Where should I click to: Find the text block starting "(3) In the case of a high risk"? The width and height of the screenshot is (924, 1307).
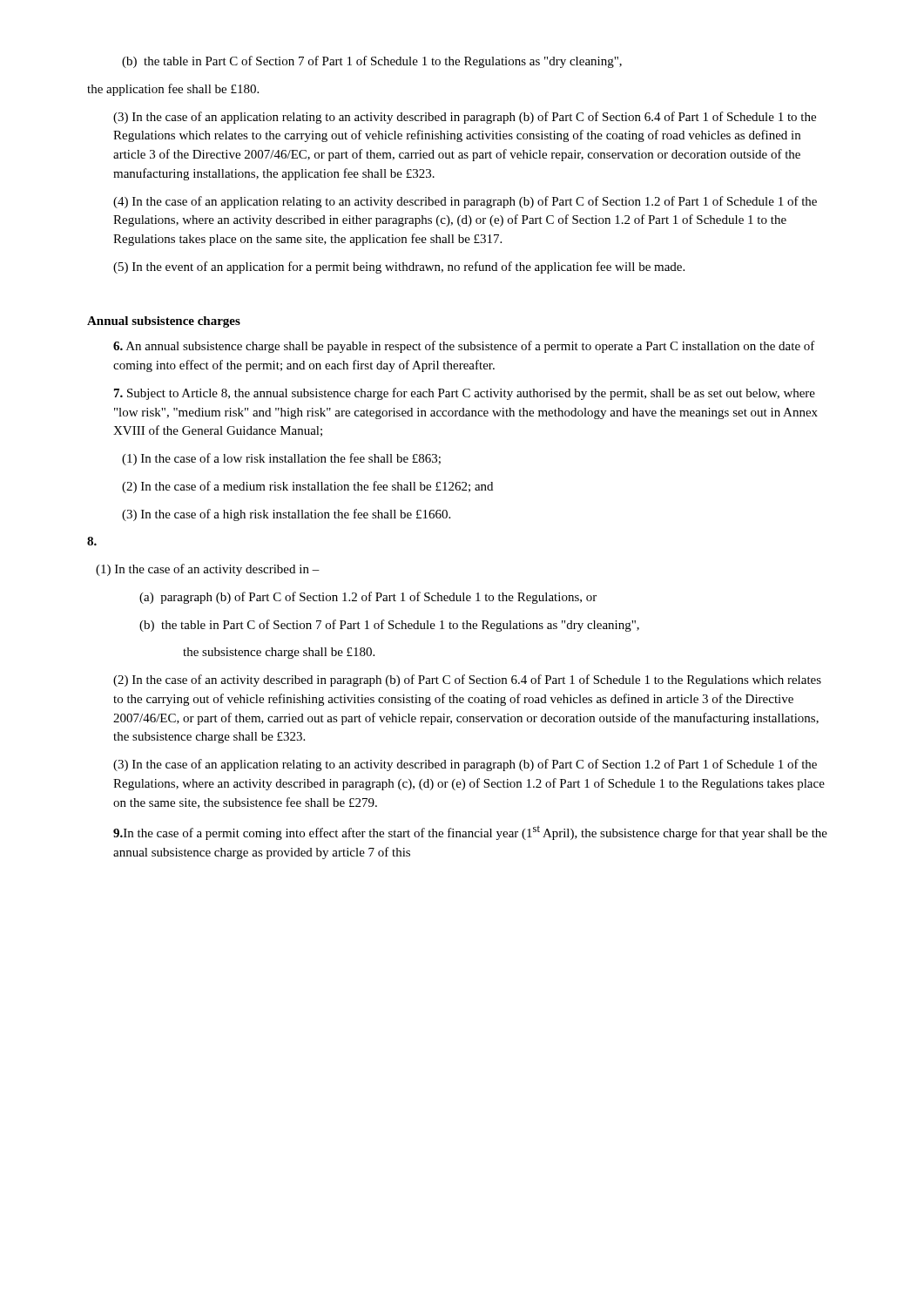(287, 514)
